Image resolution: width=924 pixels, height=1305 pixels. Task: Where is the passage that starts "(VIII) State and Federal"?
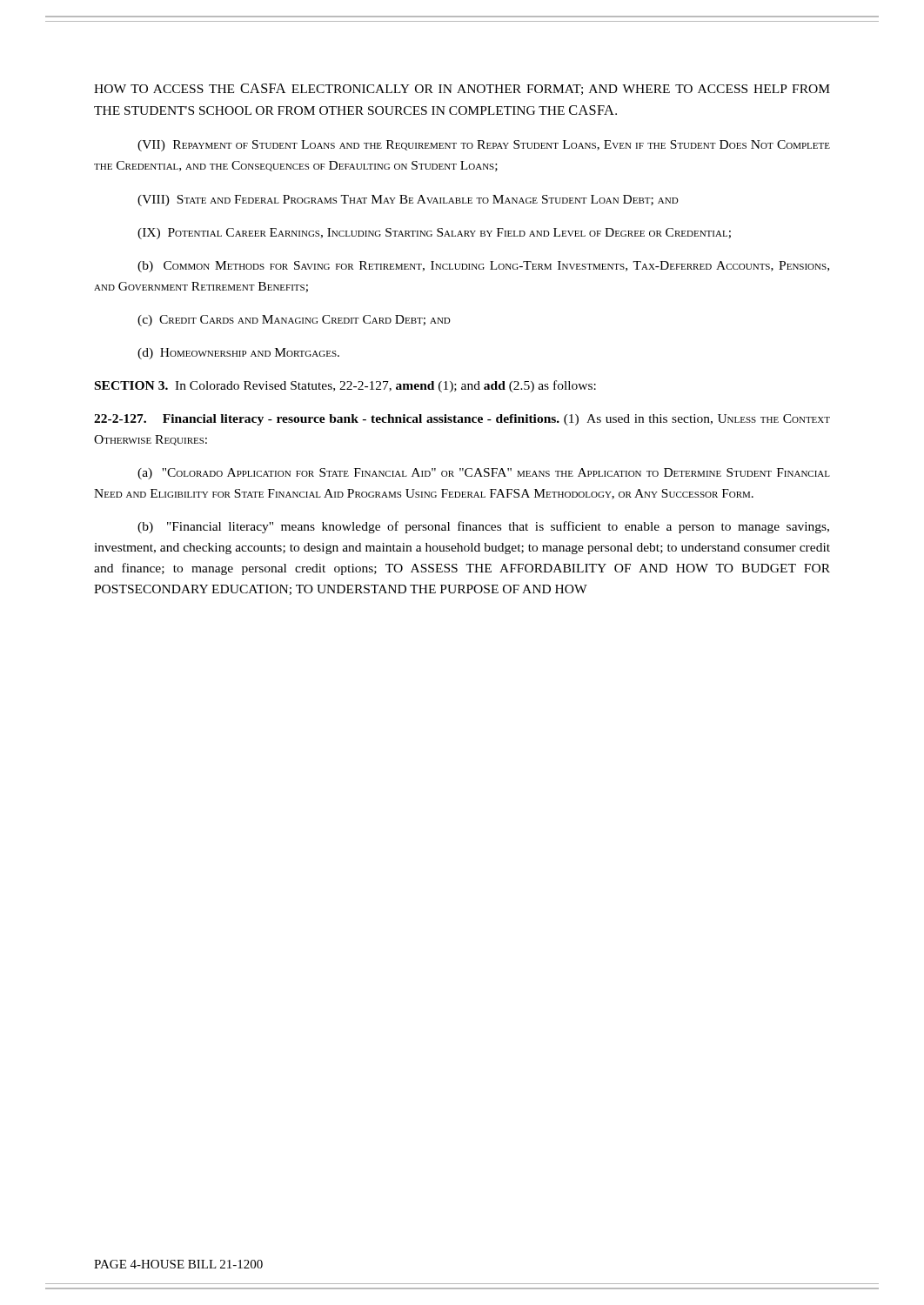408,198
